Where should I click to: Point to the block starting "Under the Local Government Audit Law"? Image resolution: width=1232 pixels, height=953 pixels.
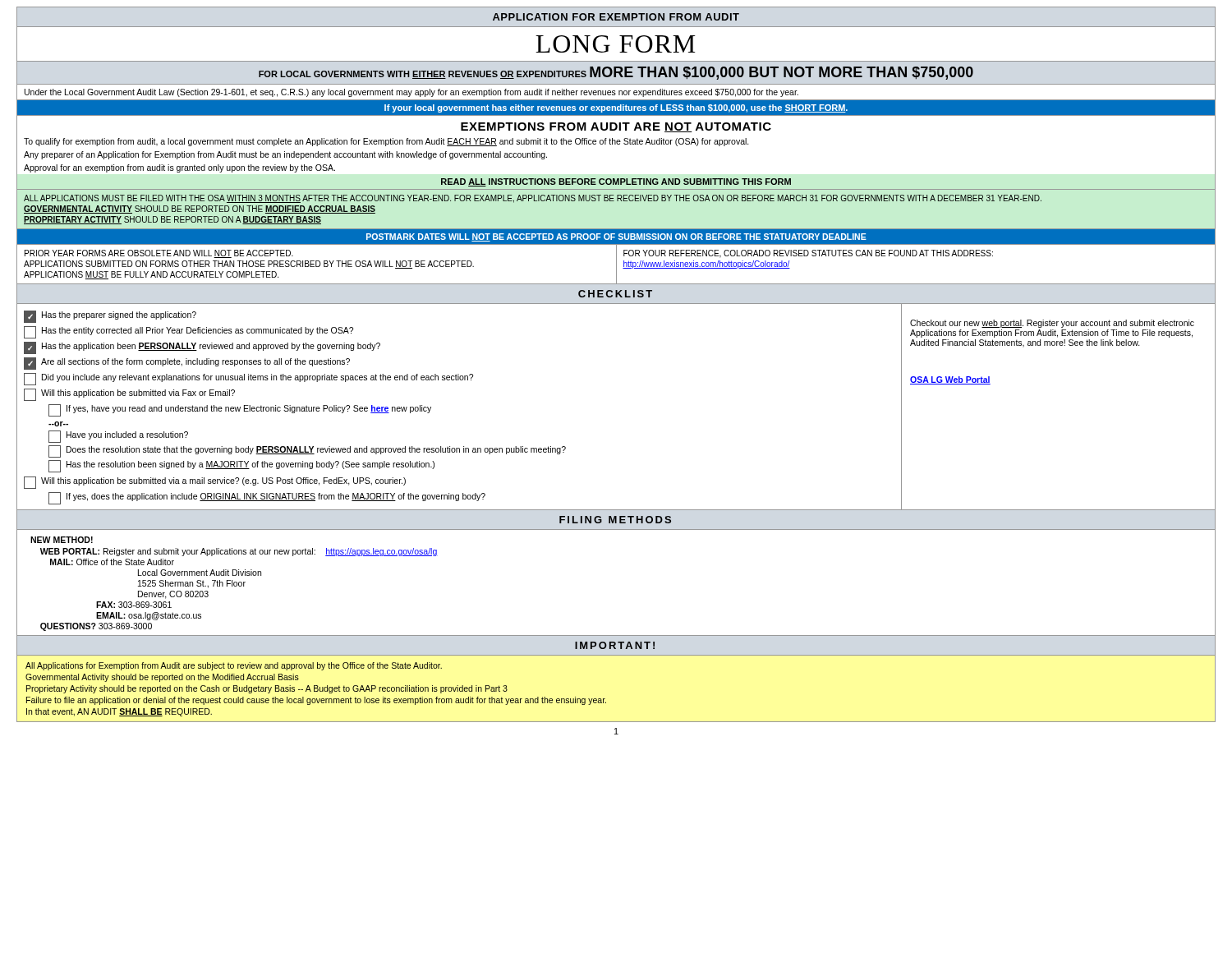point(411,92)
